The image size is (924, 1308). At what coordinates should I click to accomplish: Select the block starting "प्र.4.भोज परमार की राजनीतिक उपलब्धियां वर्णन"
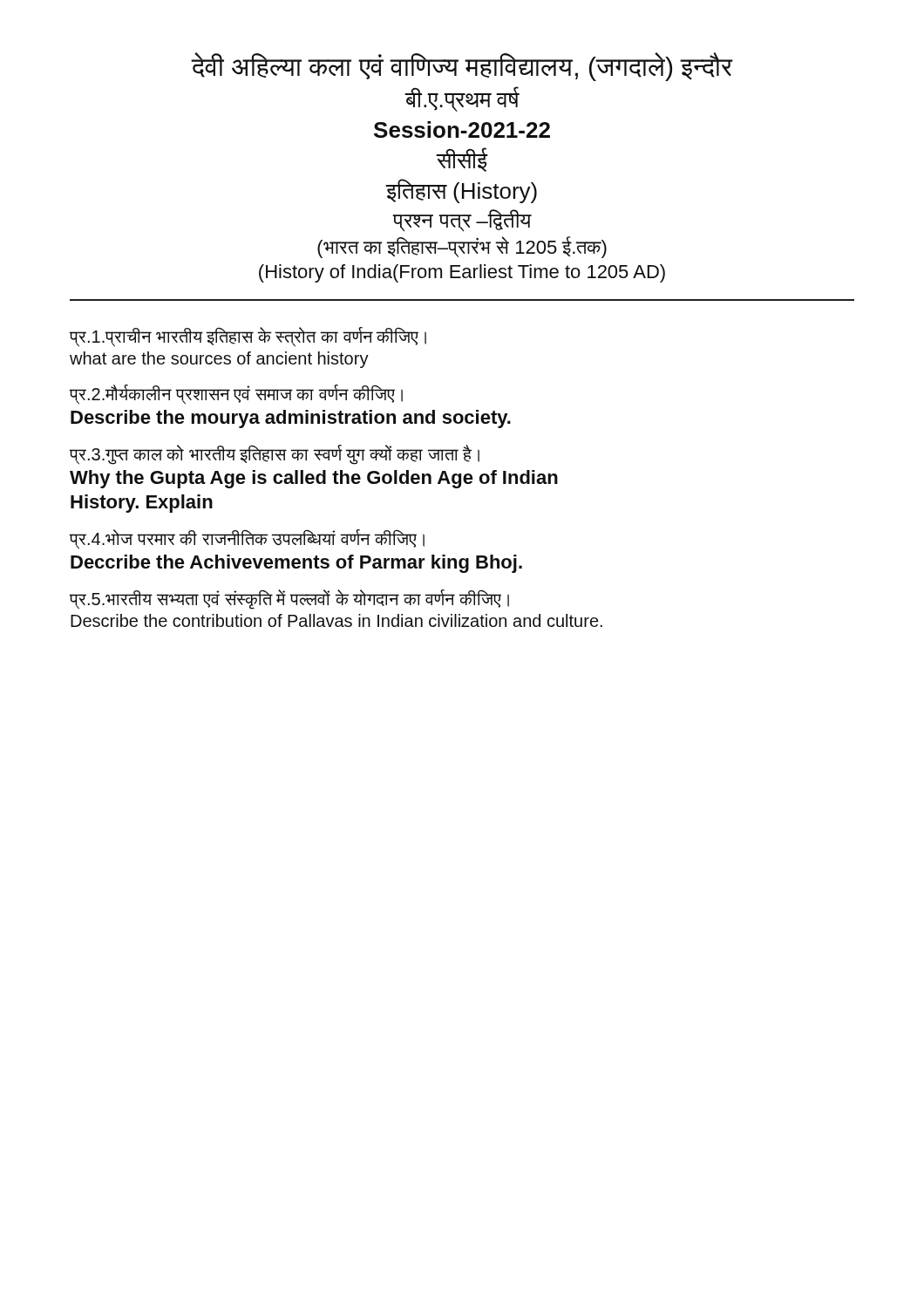coord(462,552)
